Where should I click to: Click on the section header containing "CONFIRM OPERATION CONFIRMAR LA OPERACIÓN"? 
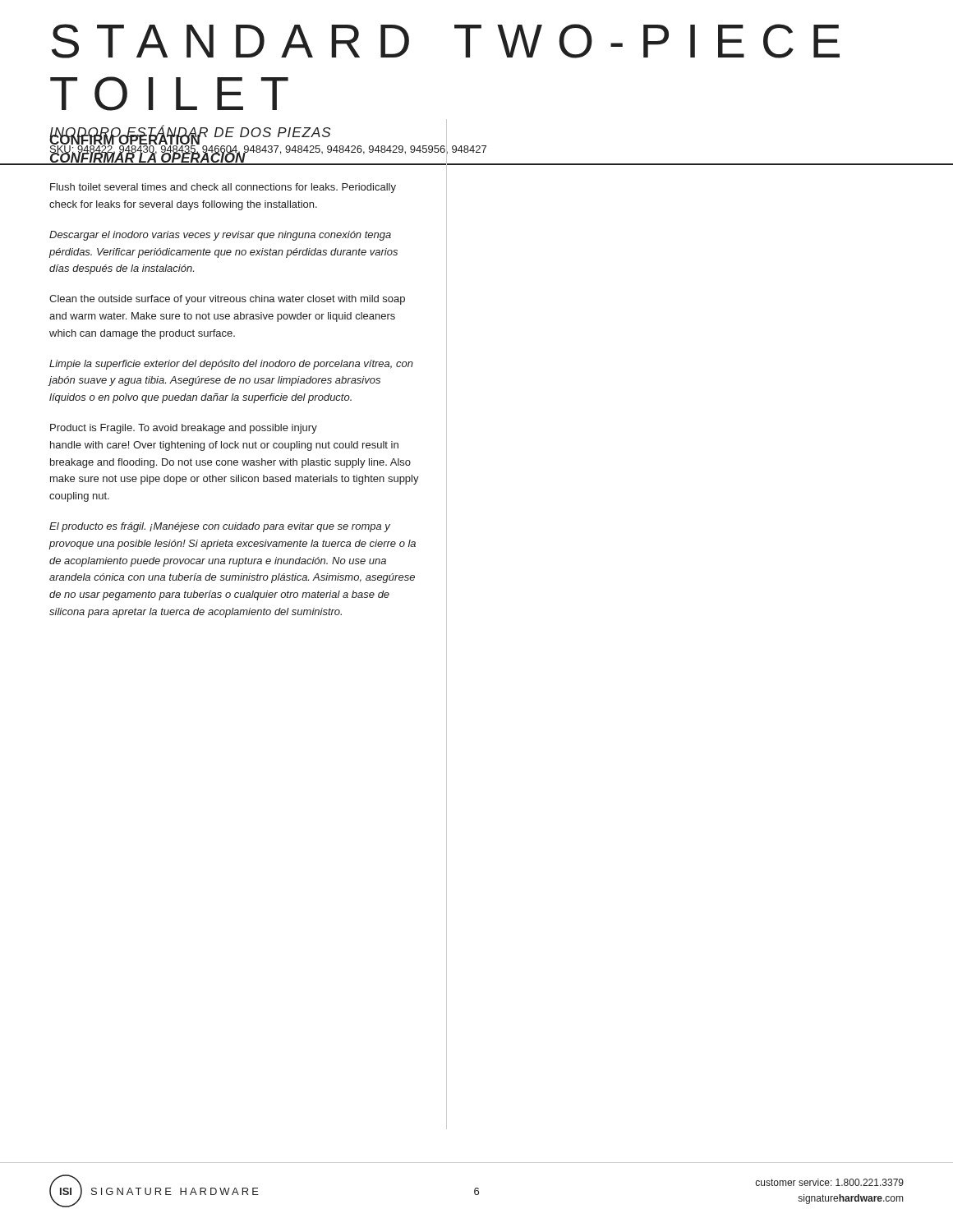tap(234, 150)
